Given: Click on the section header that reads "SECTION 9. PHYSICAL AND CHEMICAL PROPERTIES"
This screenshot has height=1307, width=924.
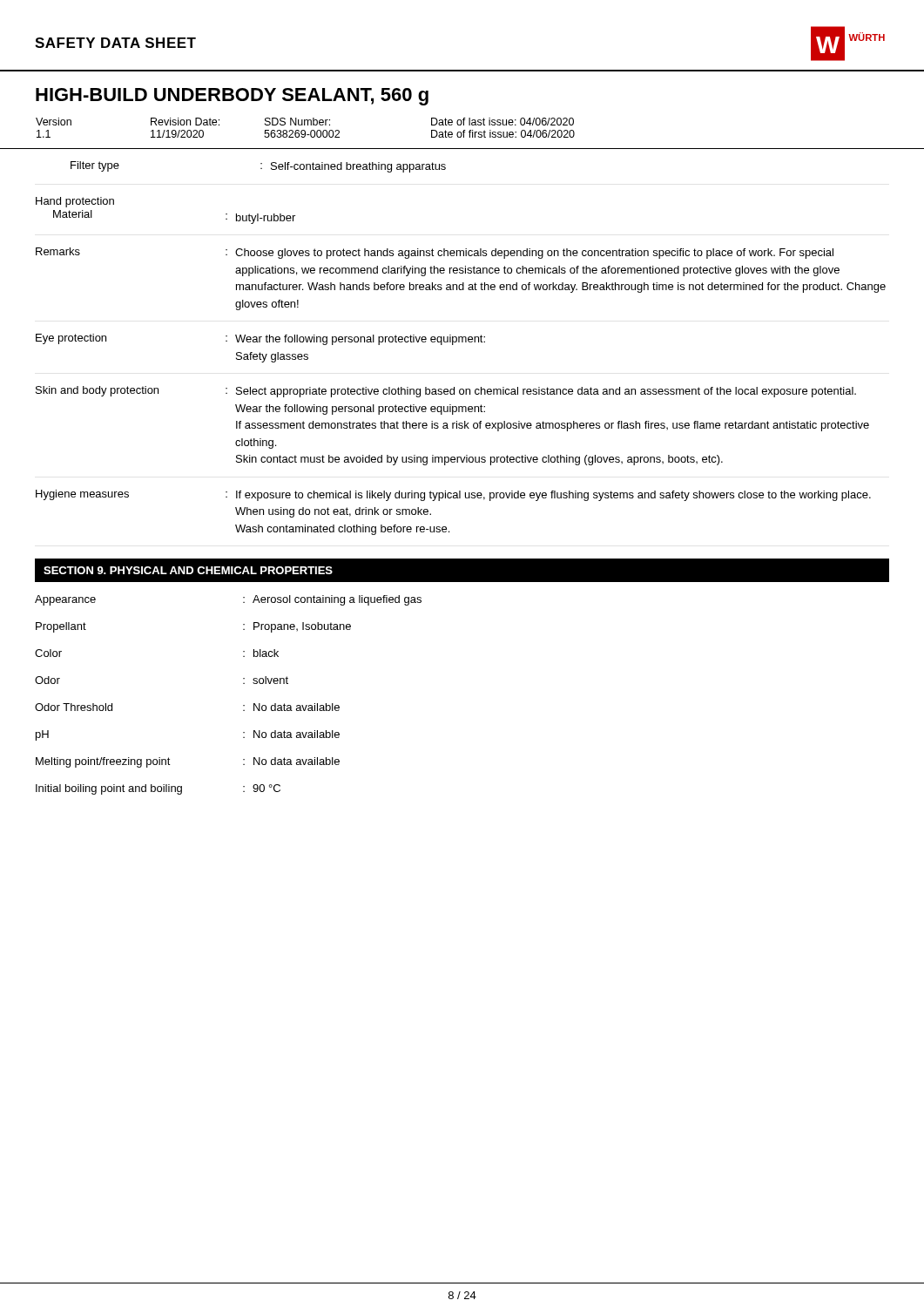Looking at the screenshot, I should coord(188,570).
